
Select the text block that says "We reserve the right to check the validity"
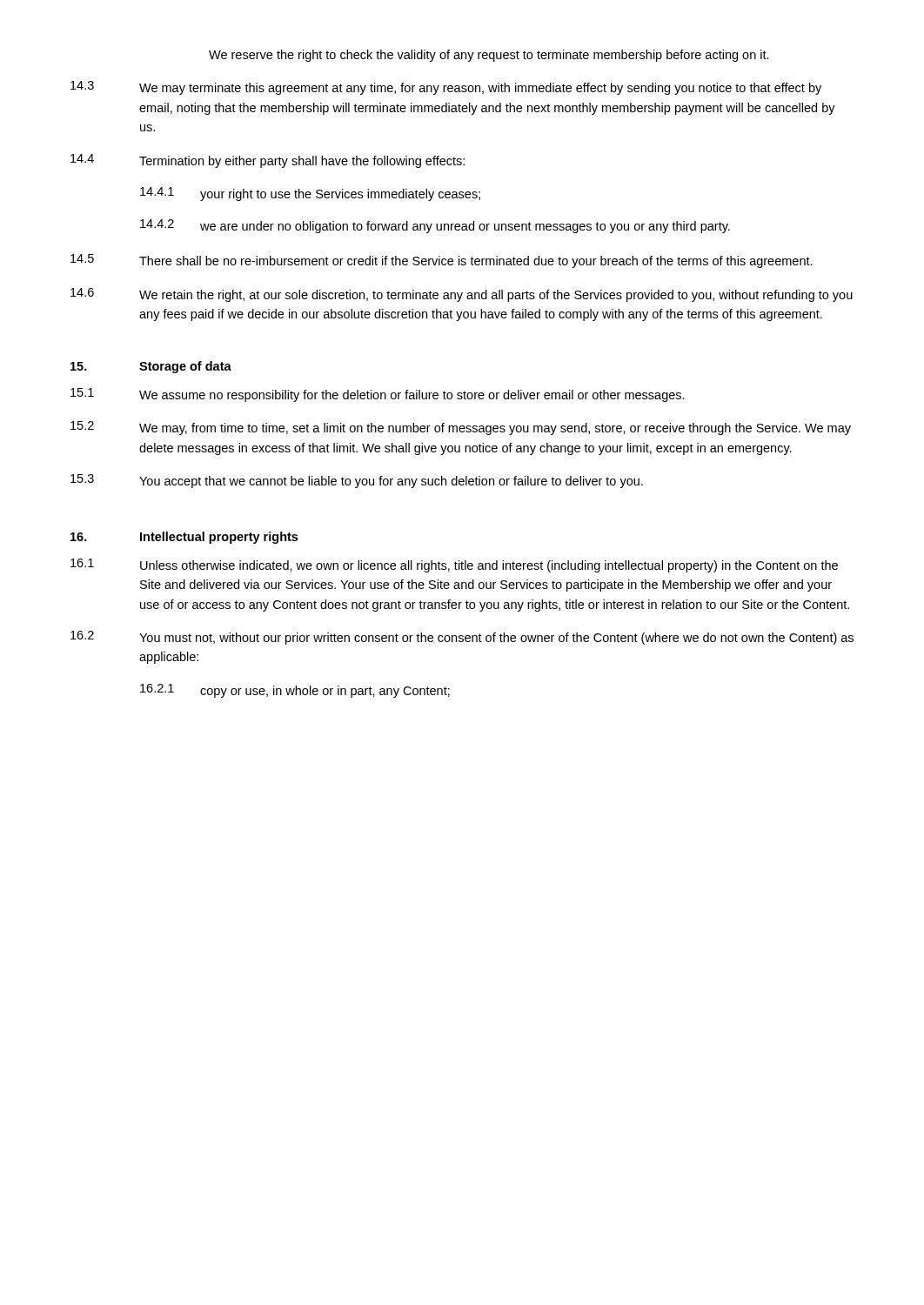pos(489,55)
